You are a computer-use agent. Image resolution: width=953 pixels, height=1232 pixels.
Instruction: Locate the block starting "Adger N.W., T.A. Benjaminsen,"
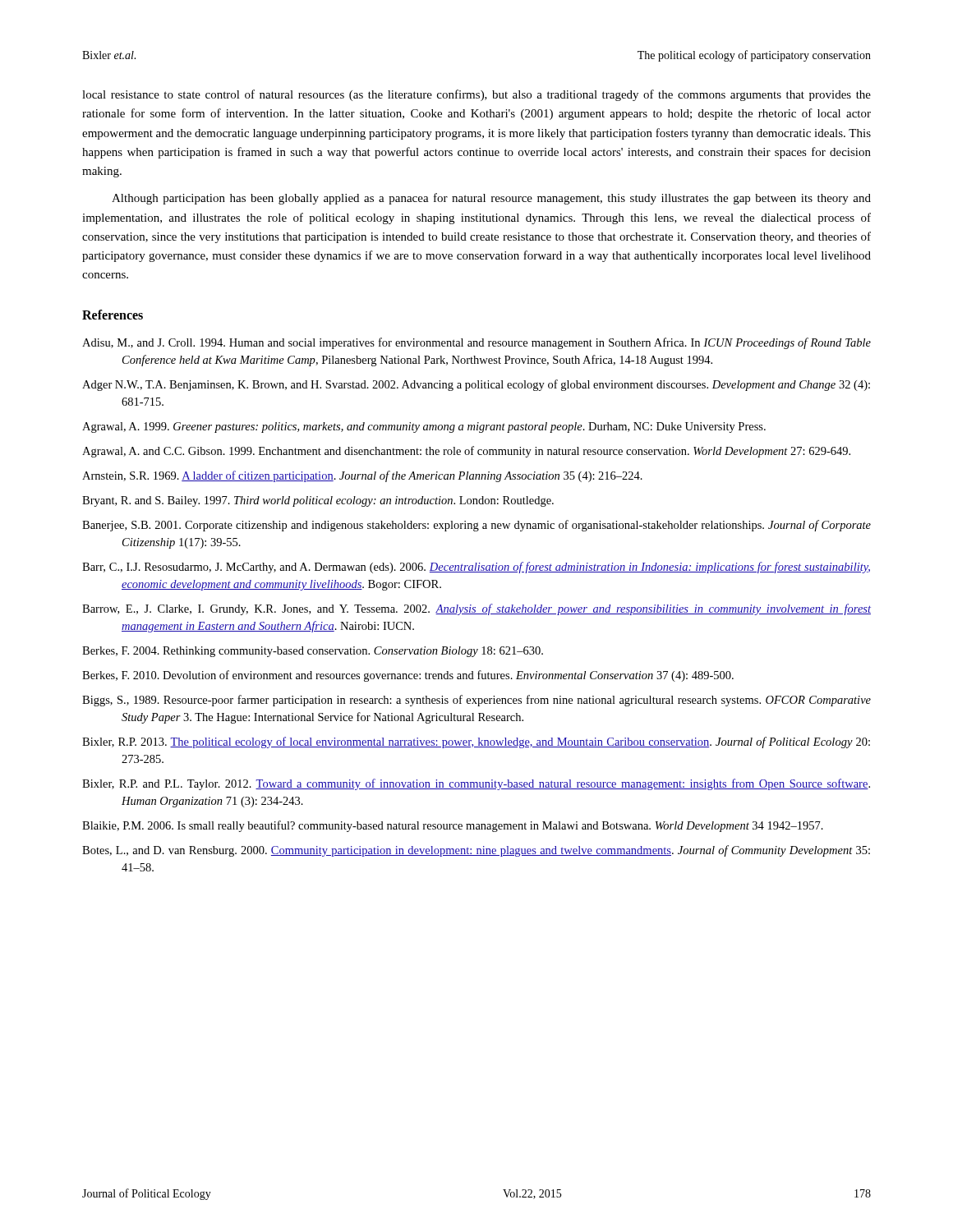click(x=476, y=393)
